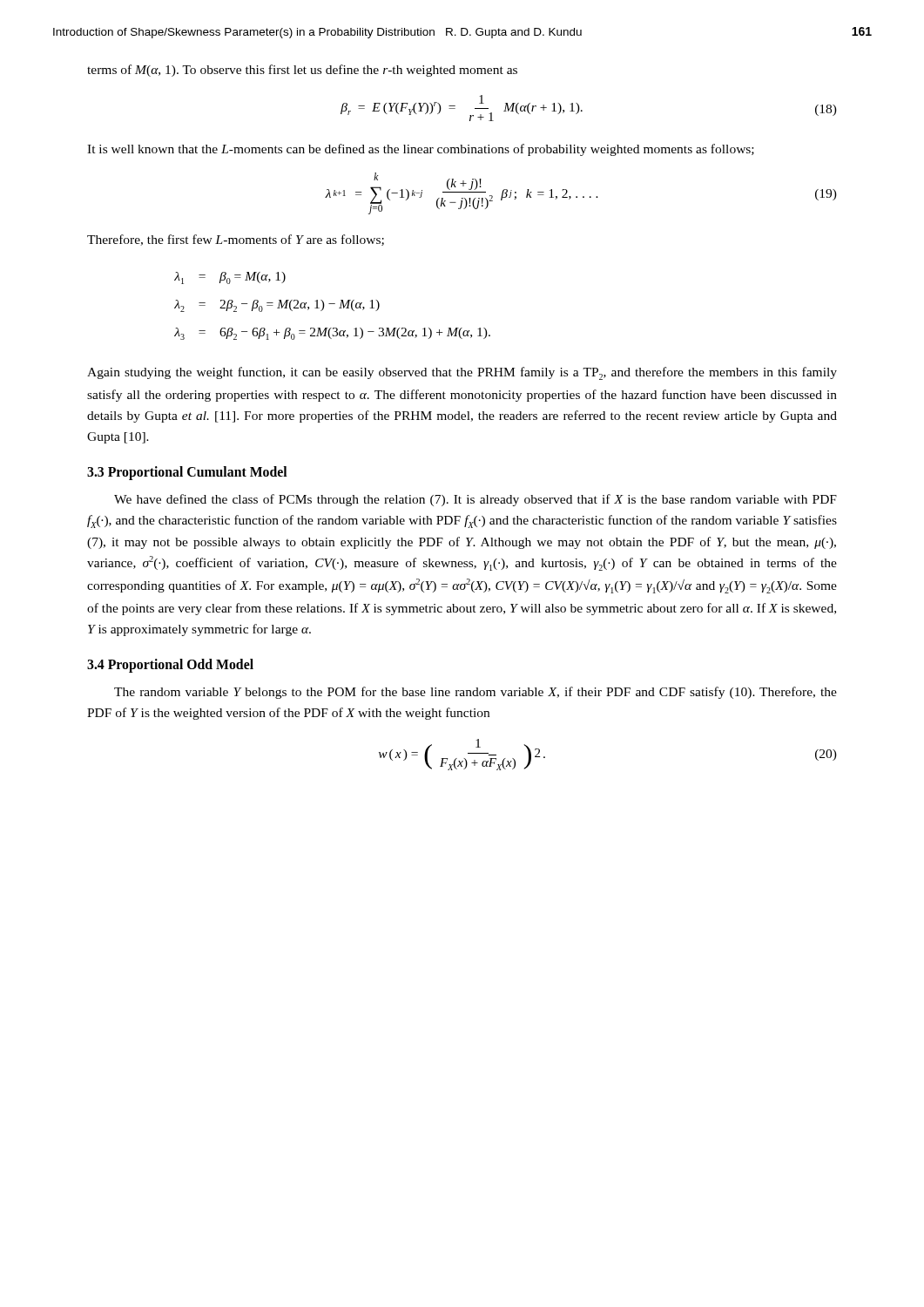Locate the text block containing "We have defined the class of"

click(x=462, y=564)
